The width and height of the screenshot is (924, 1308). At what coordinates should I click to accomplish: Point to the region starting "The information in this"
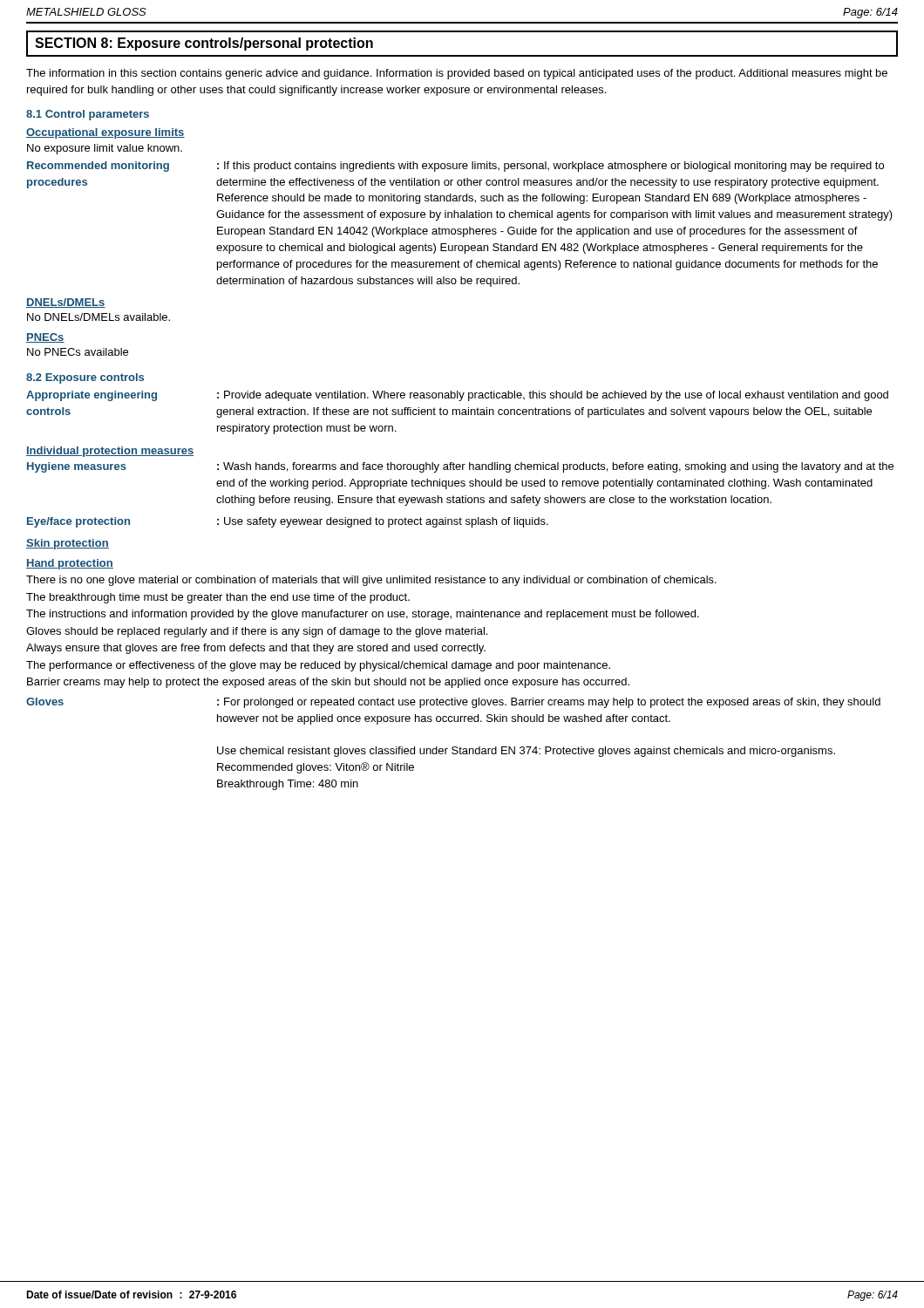[x=457, y=81]
